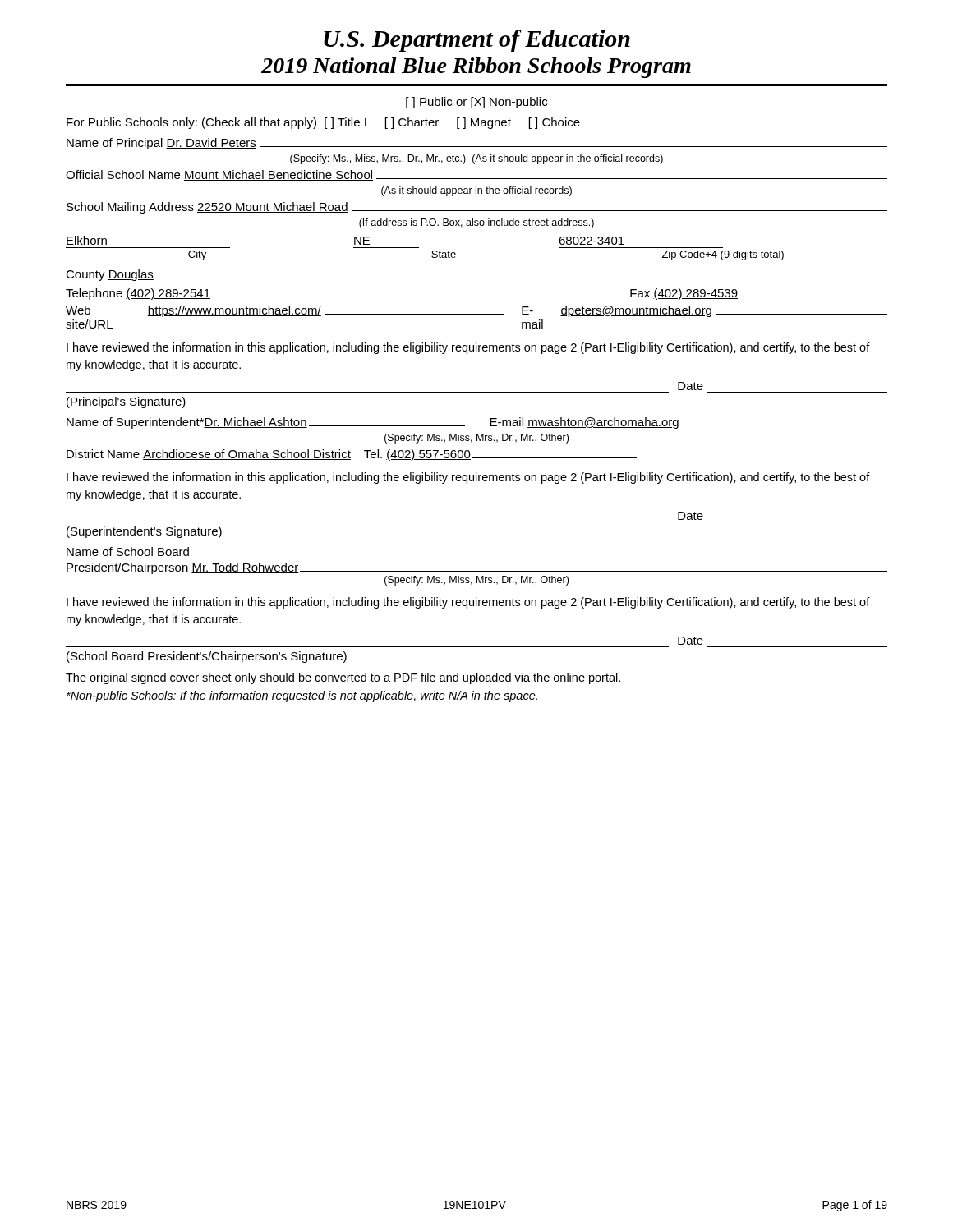Click on the text block that reads "School Mailing Address 22520"
The image size is (953, 1232).
(x=476, y=214)
